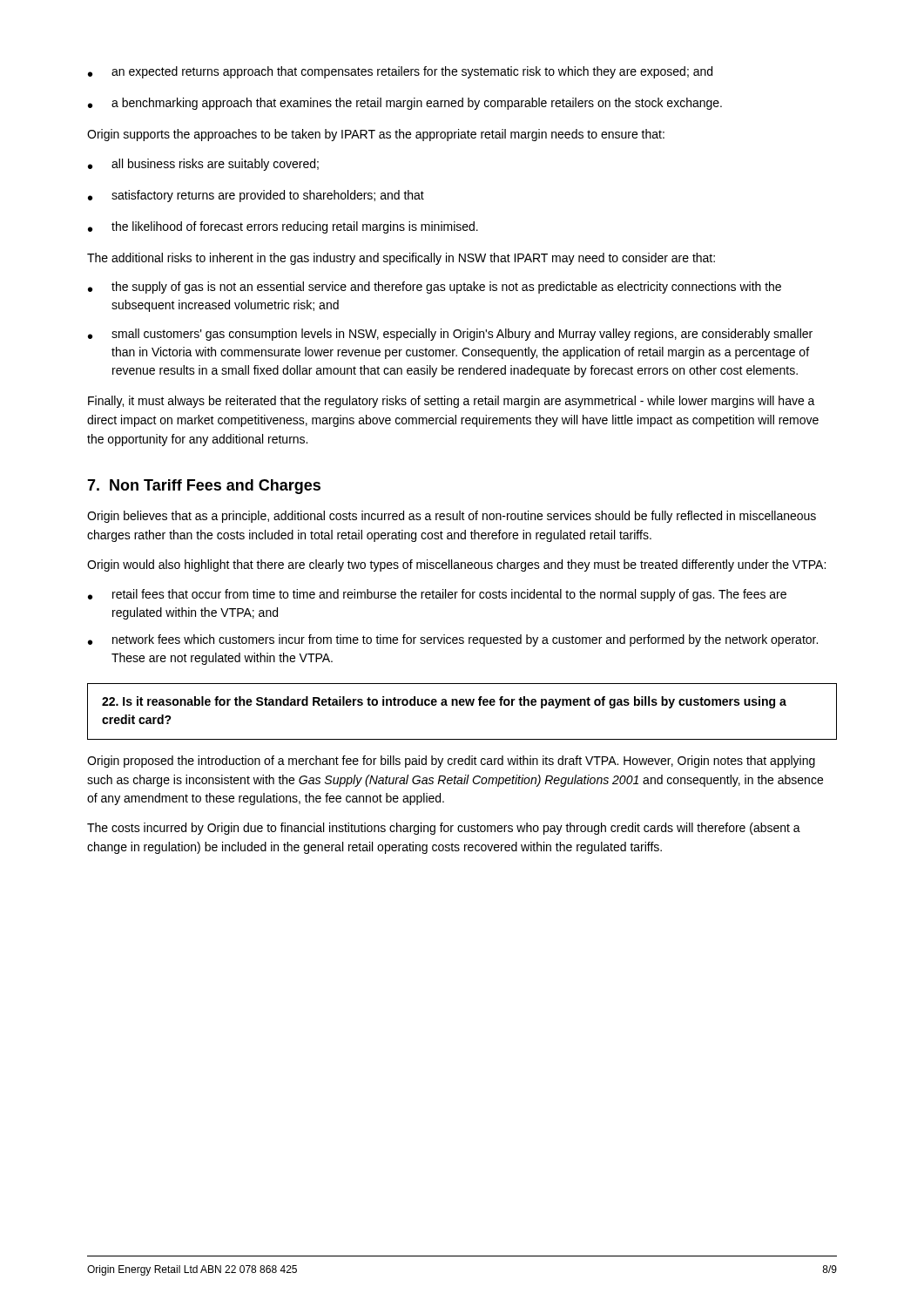Viewport: 924px width, 1307px height.
Task: Select the region starting "The costs incurred by Origin due"
Action: coord(462,838)
